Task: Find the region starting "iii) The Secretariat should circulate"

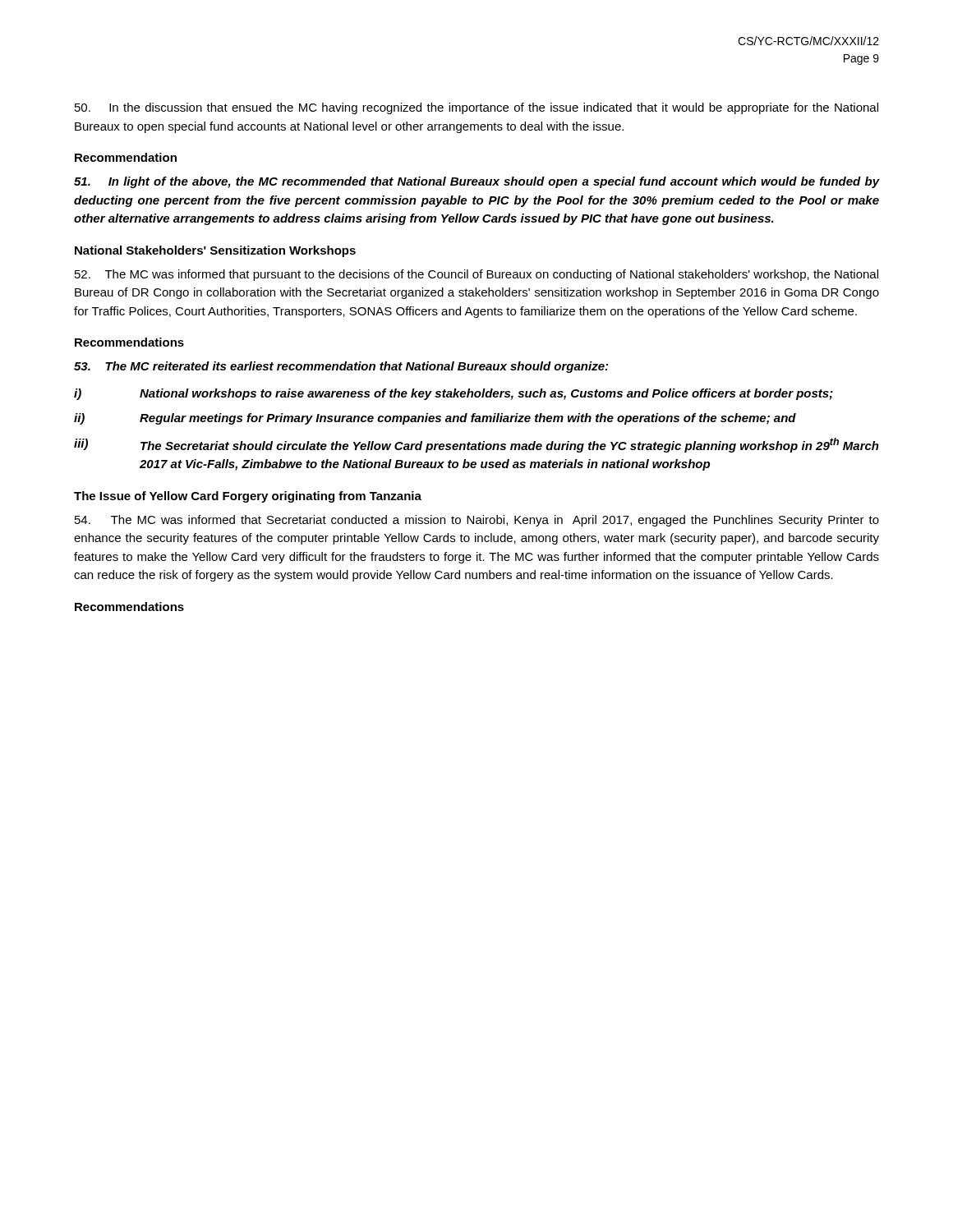Action: (476, 454)
